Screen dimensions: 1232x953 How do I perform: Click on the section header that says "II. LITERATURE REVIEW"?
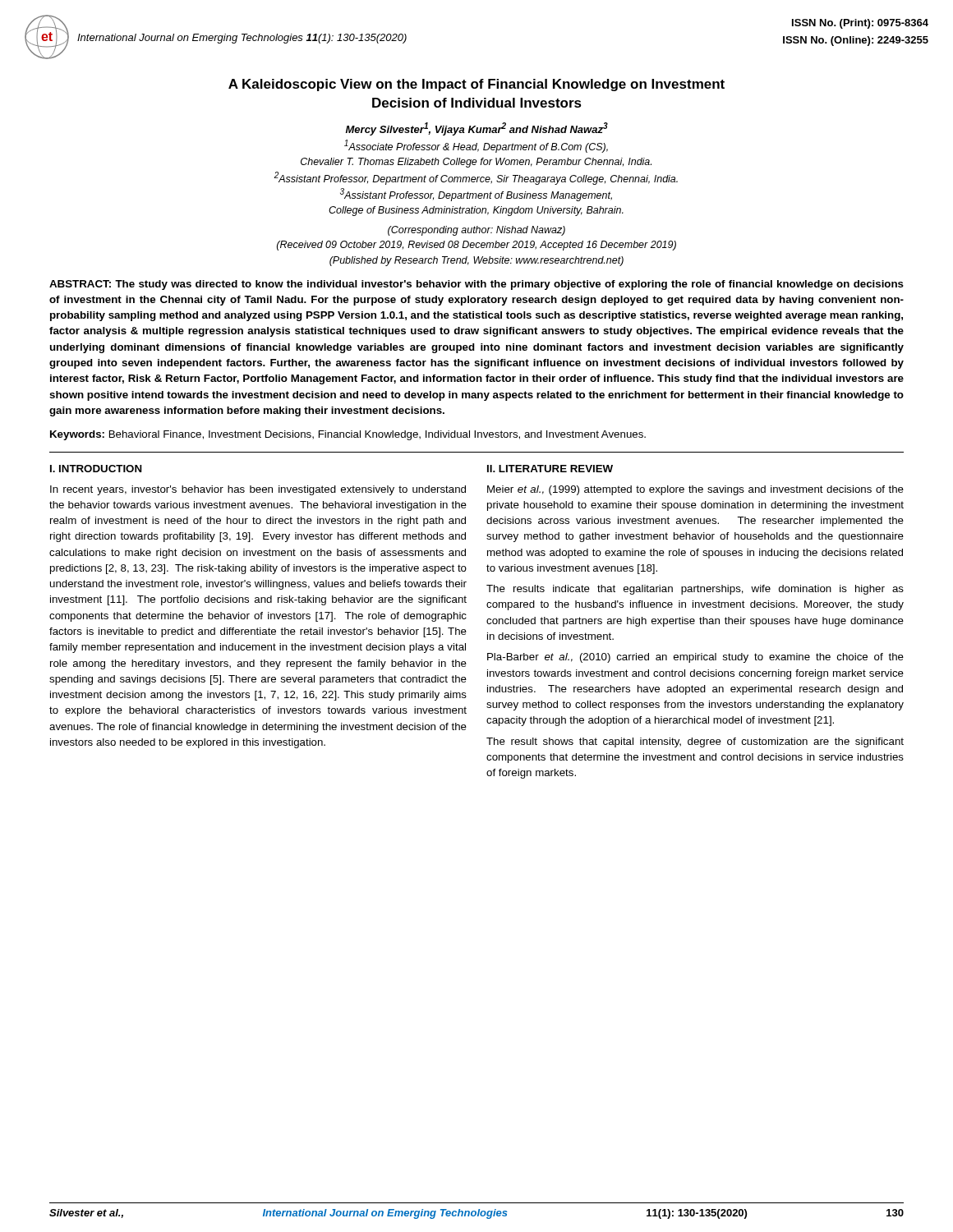point(550,469)
